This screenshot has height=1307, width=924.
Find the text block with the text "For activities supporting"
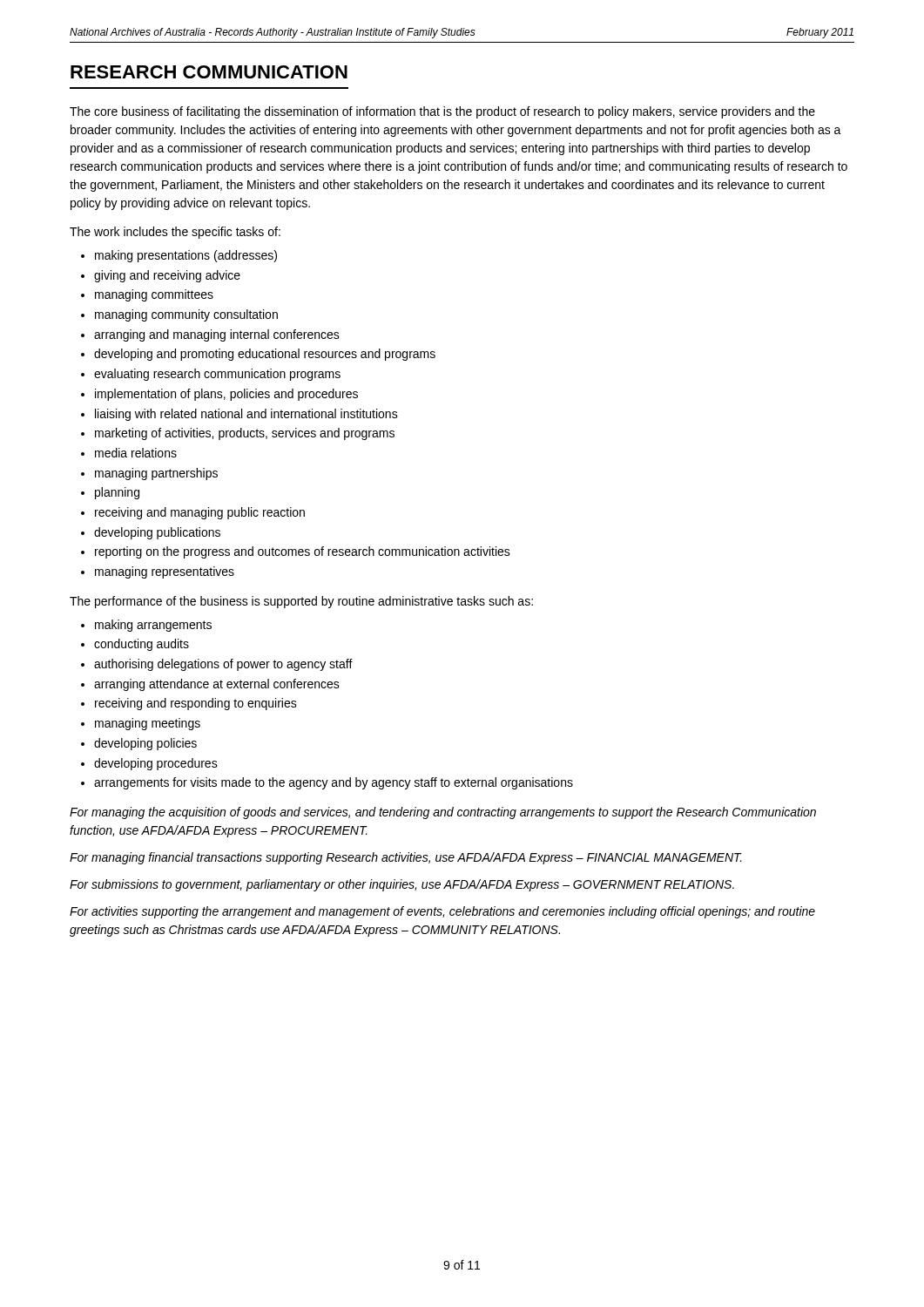pyautogui.click(x=442, y=920)
